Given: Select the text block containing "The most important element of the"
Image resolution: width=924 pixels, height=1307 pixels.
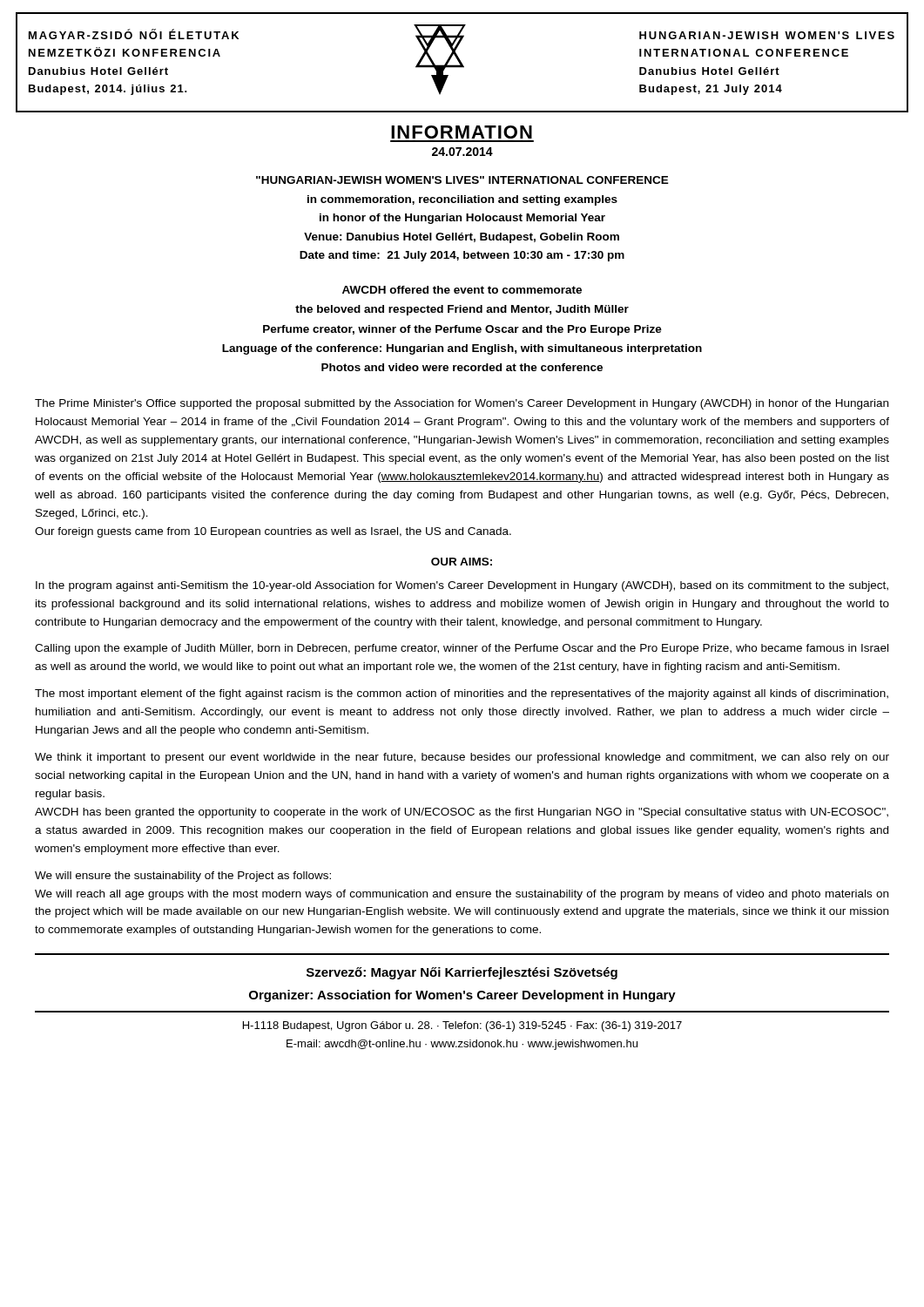Looking at the screenshot, I should (462, 712).
